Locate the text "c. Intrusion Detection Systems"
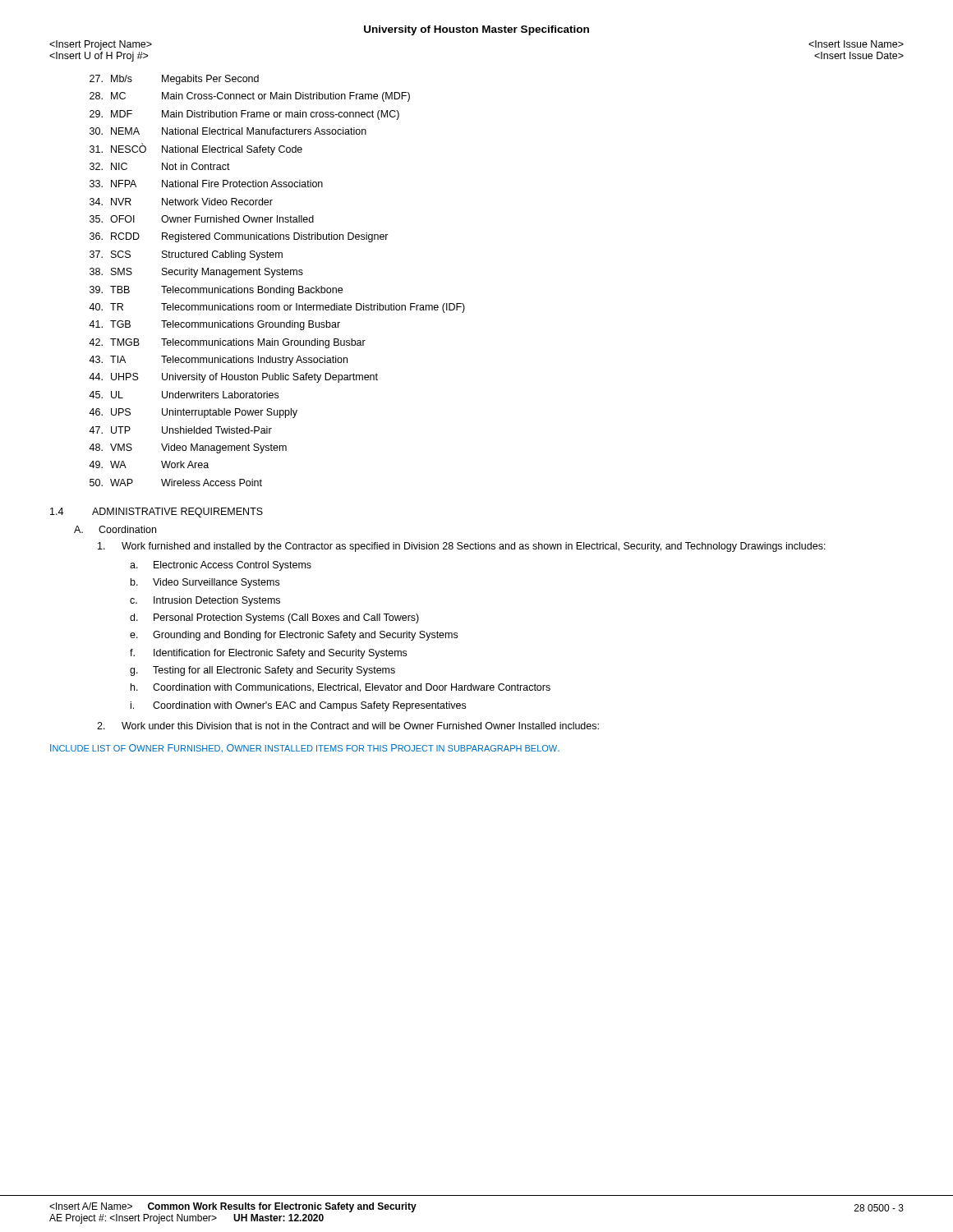953x1232 pixels. (205, 601)
